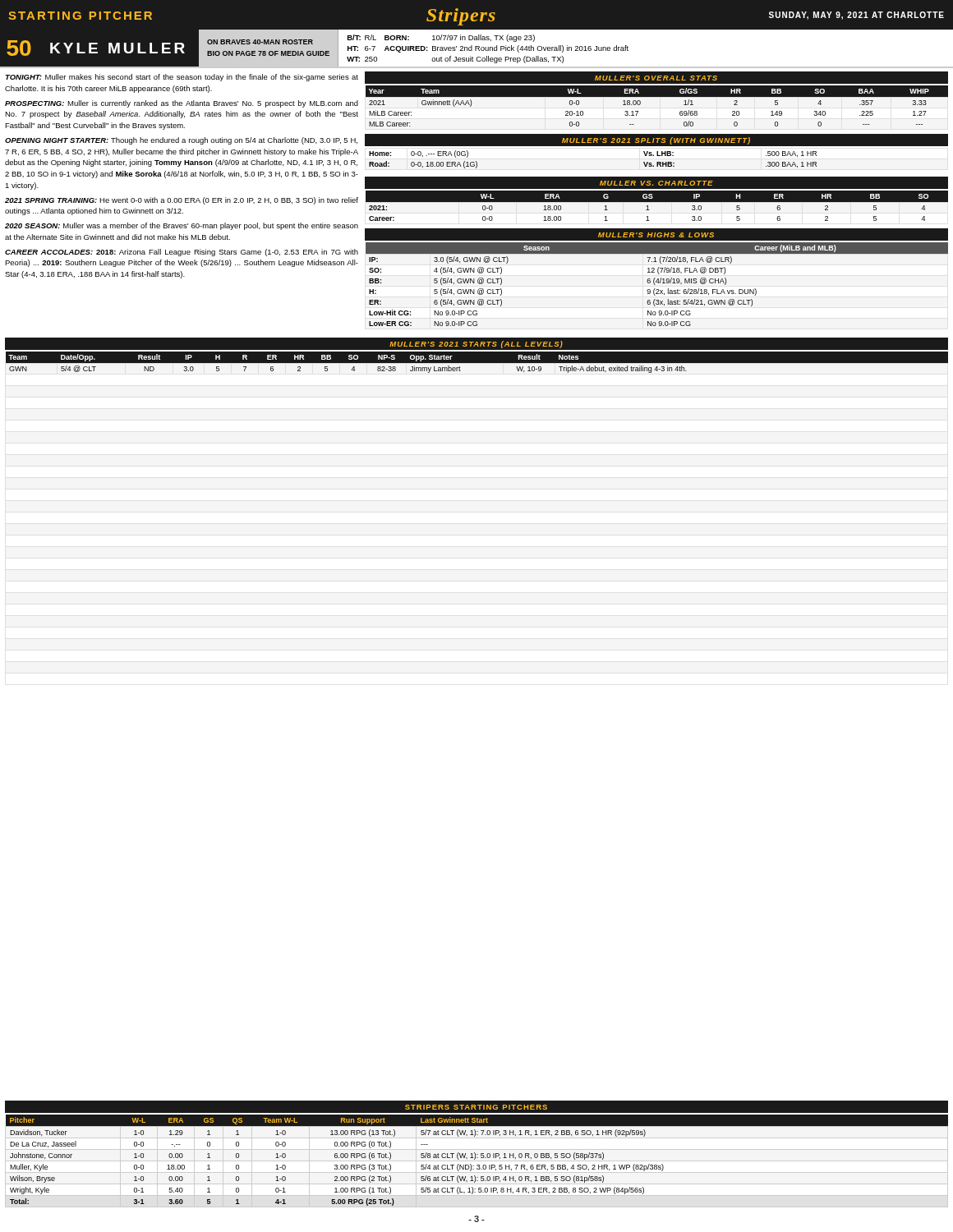Select the table that reads "13.00 RPG (13 Tot.)"
The width and height of the screenshot is (953, 1232).
(476, 1161)
